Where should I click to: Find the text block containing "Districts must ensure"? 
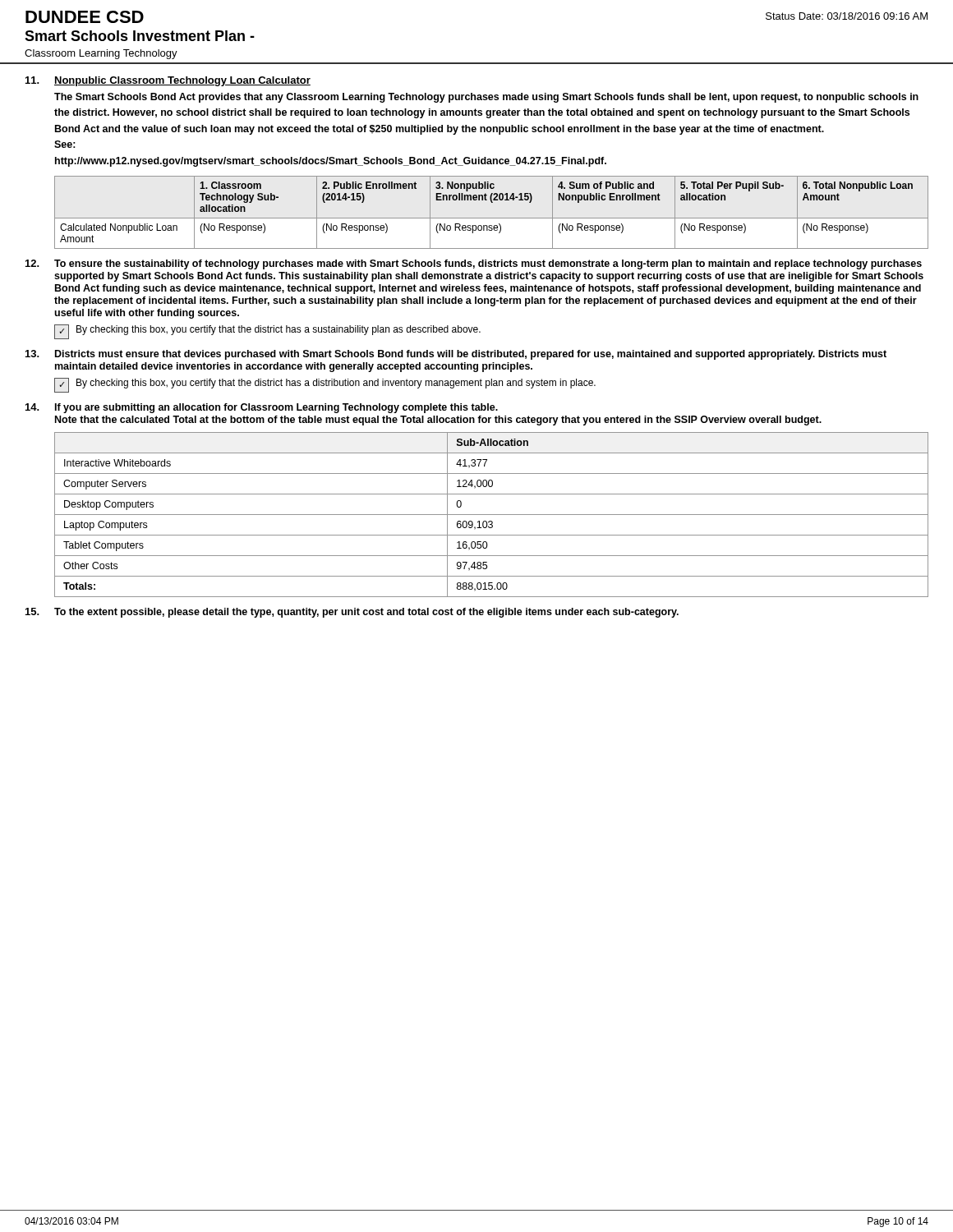(x=476, y=360)
